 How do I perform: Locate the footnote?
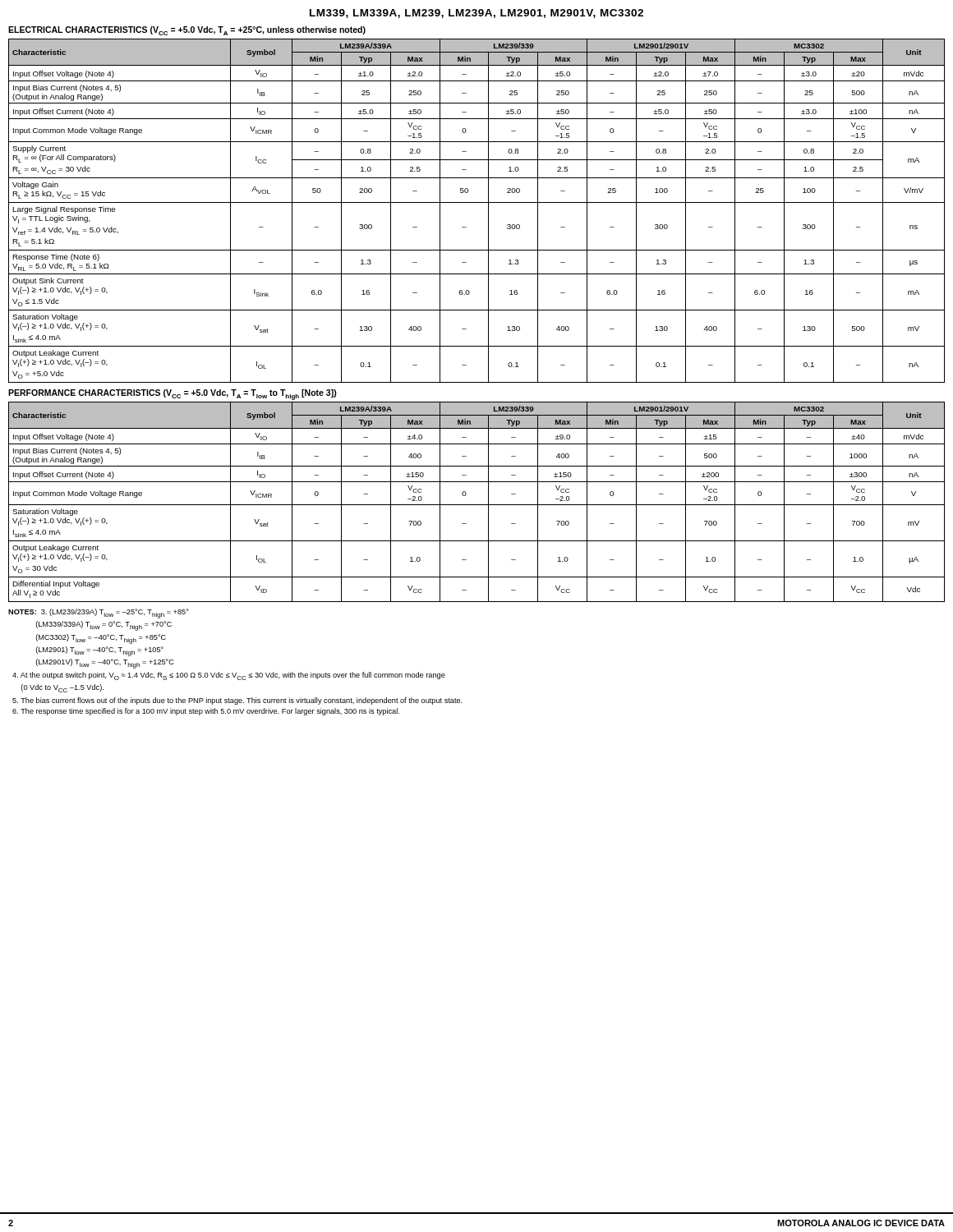(235, 662)
